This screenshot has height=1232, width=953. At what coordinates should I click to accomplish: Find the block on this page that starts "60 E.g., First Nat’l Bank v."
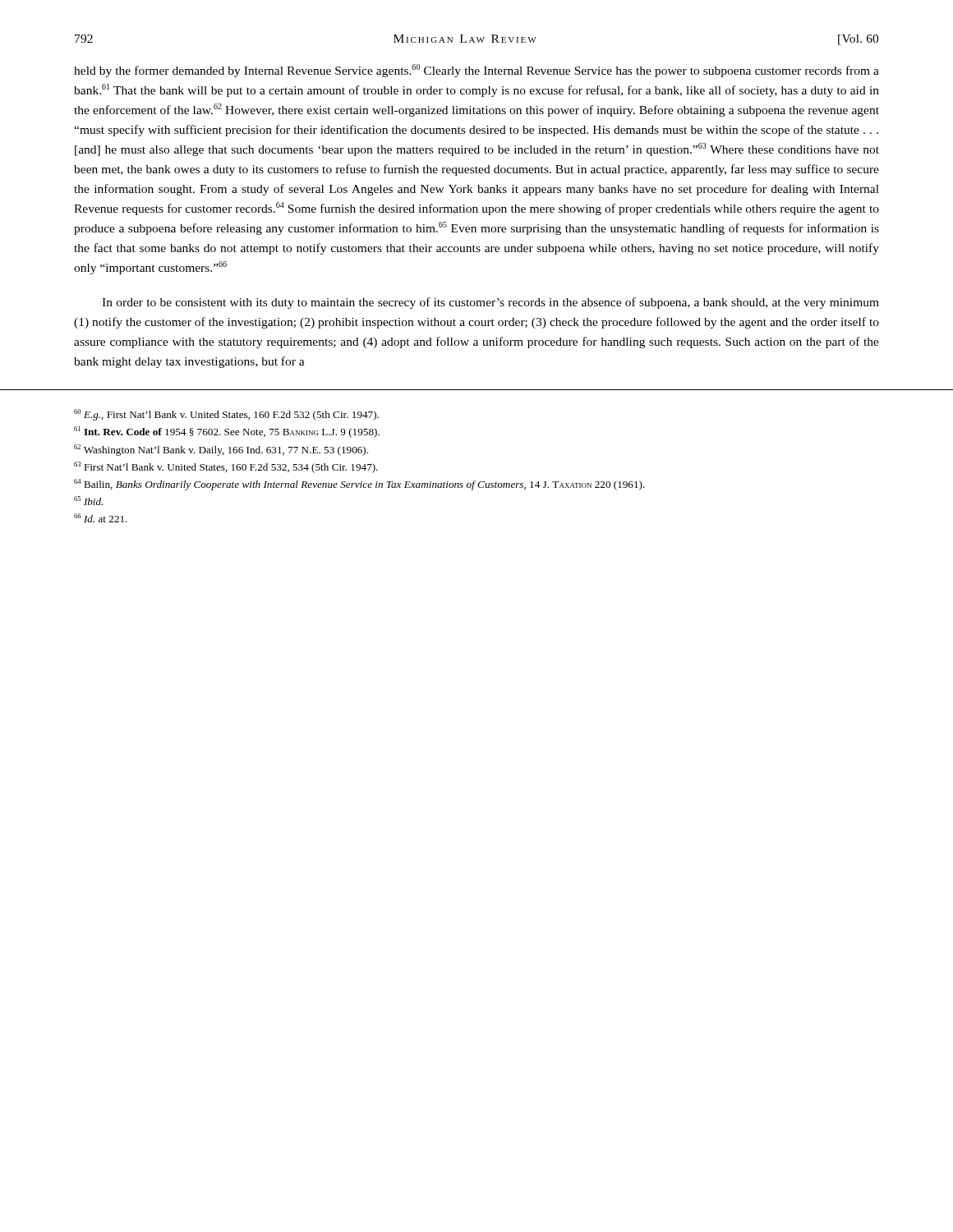pyautogui.click(x=227, y=414)
